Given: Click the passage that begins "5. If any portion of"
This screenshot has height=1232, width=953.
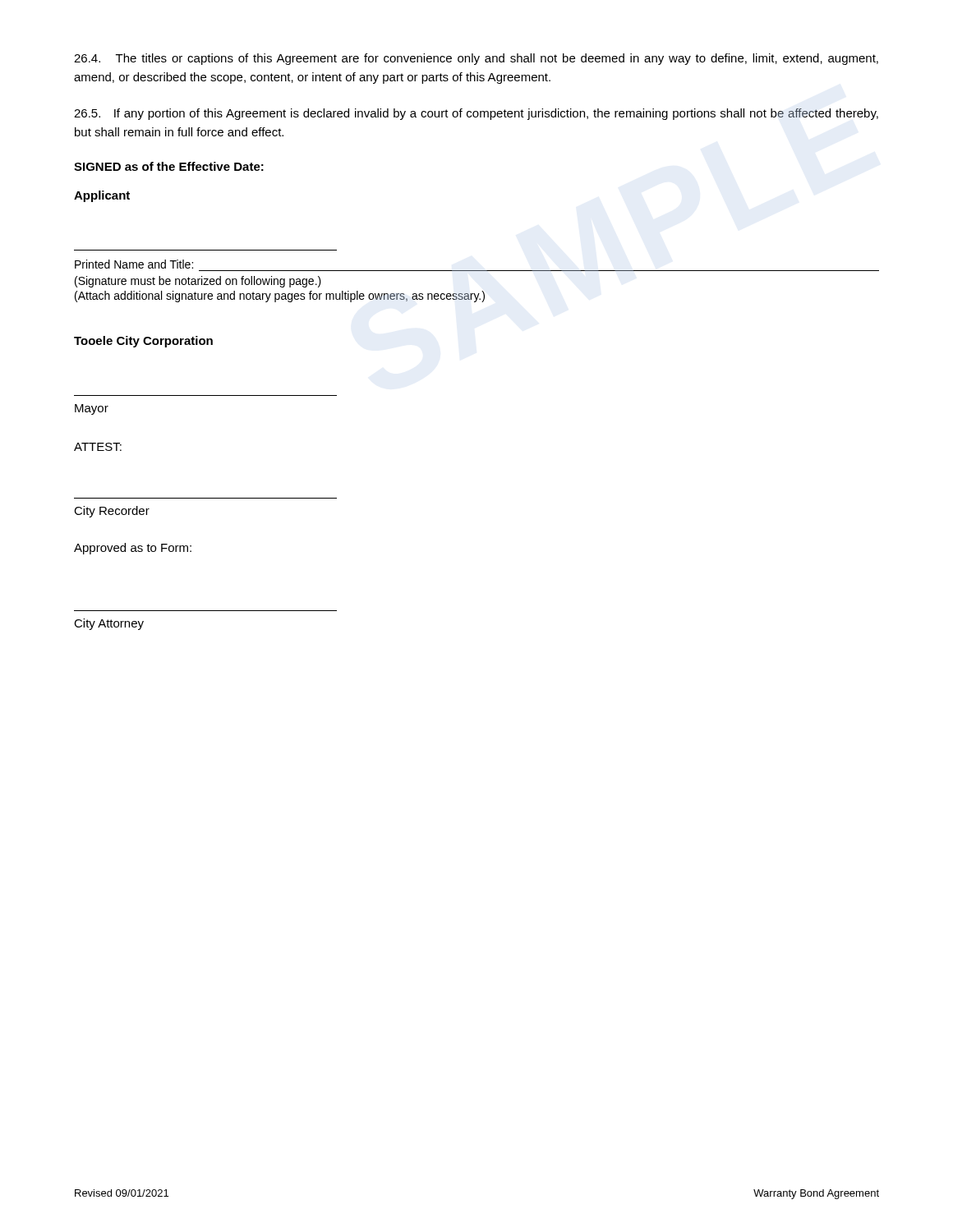Looking at the screenshot, I should click(x=476, y=122).
